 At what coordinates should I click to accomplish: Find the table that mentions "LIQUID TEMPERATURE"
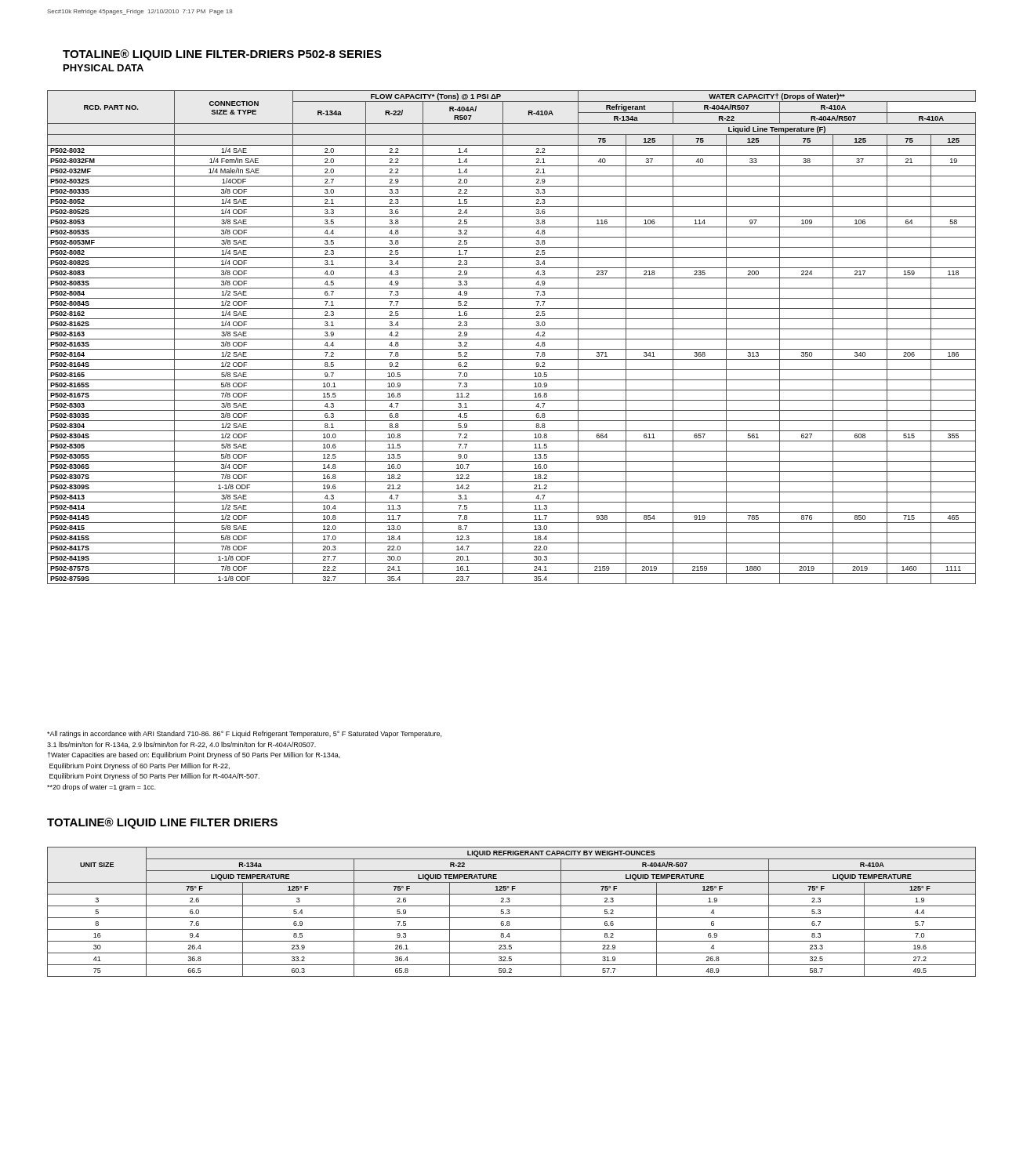point(511,912)
